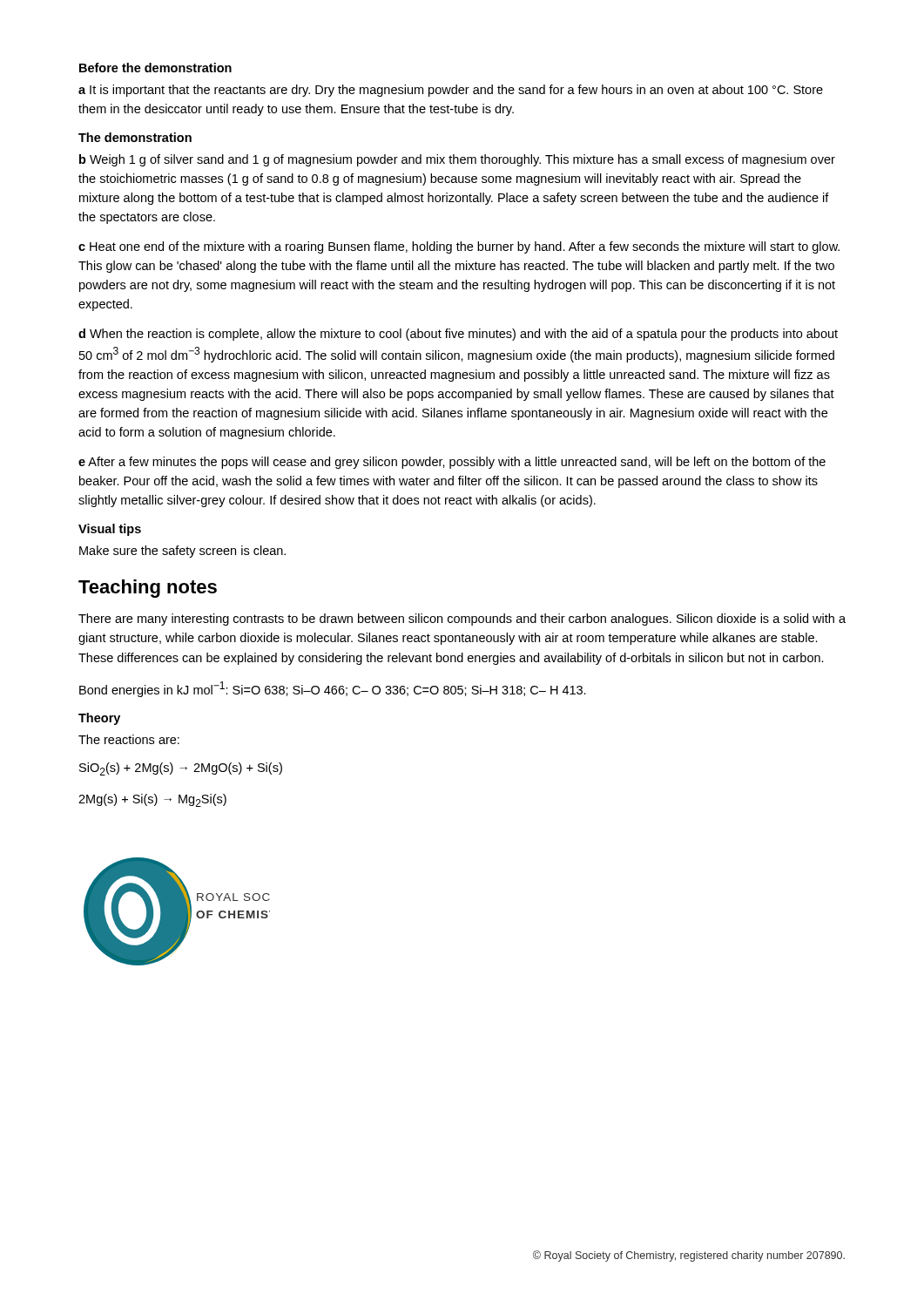The width and height of the screenshot is (924, 1307).
Task: Click on the passage starting "b Weigh 1"
Action: pos(457,188)
